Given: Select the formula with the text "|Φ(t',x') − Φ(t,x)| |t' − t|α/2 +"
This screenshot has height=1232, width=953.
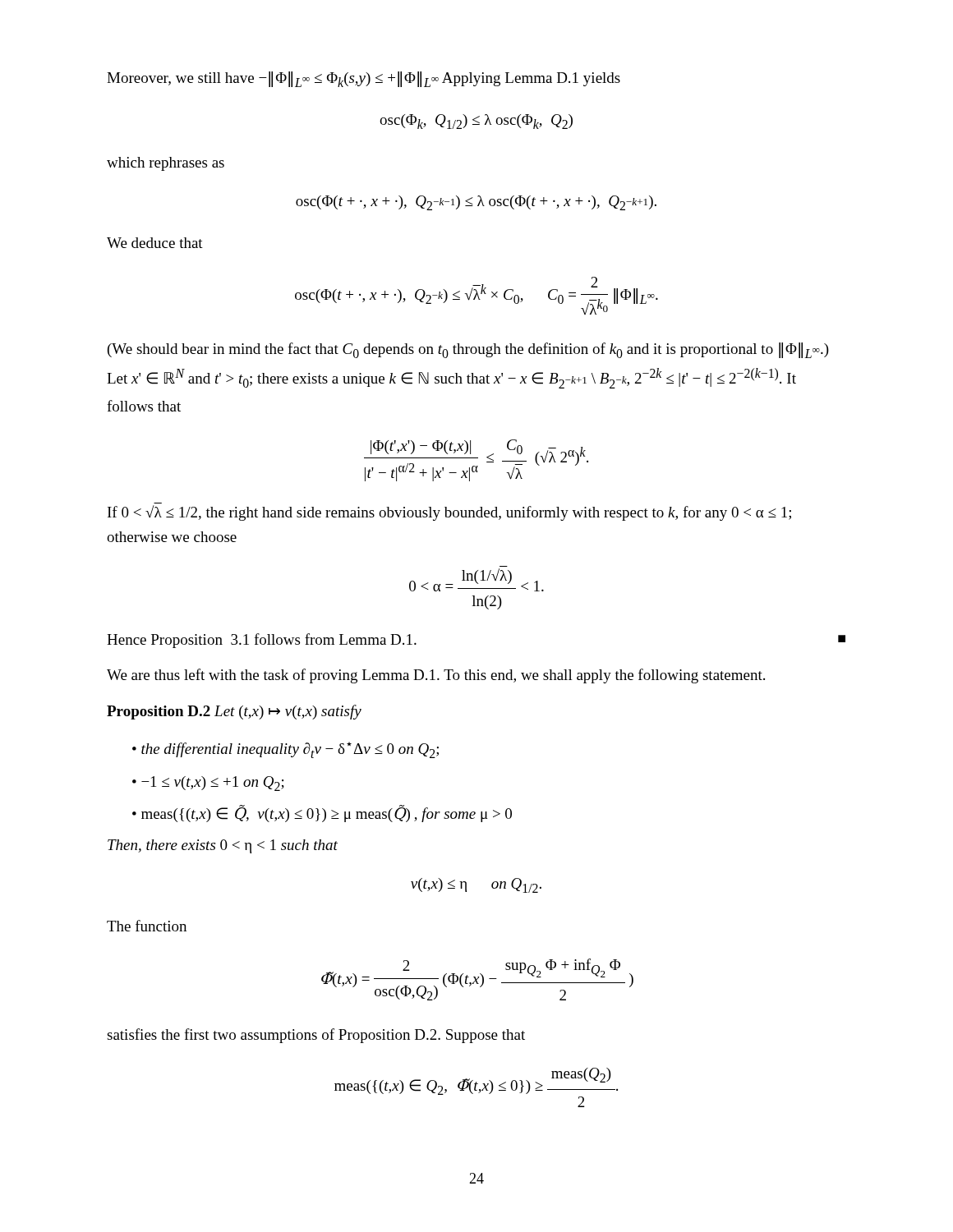Looking at the screenshot, I should [476, 459].
